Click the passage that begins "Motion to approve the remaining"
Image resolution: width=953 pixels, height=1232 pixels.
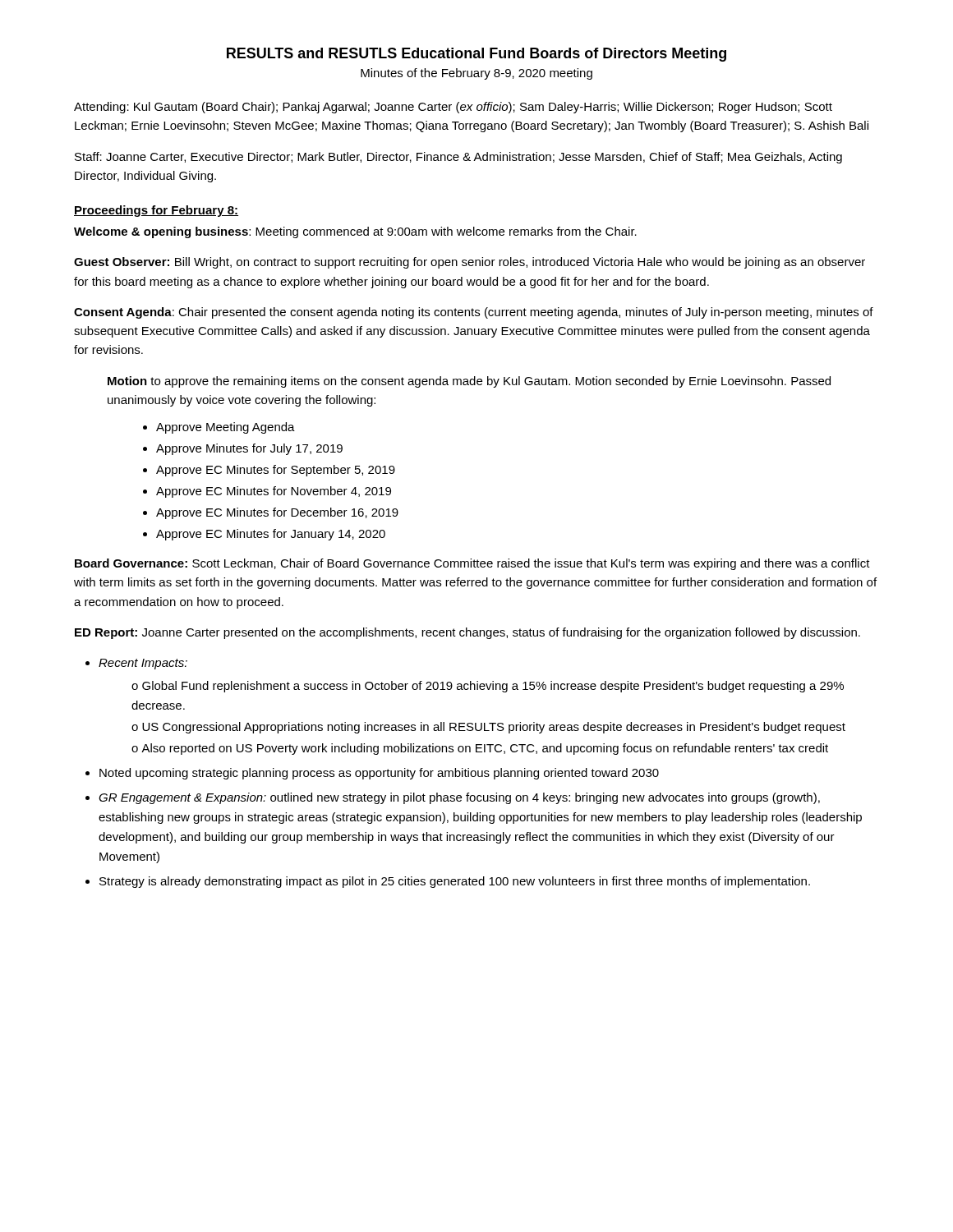[469, 390]
